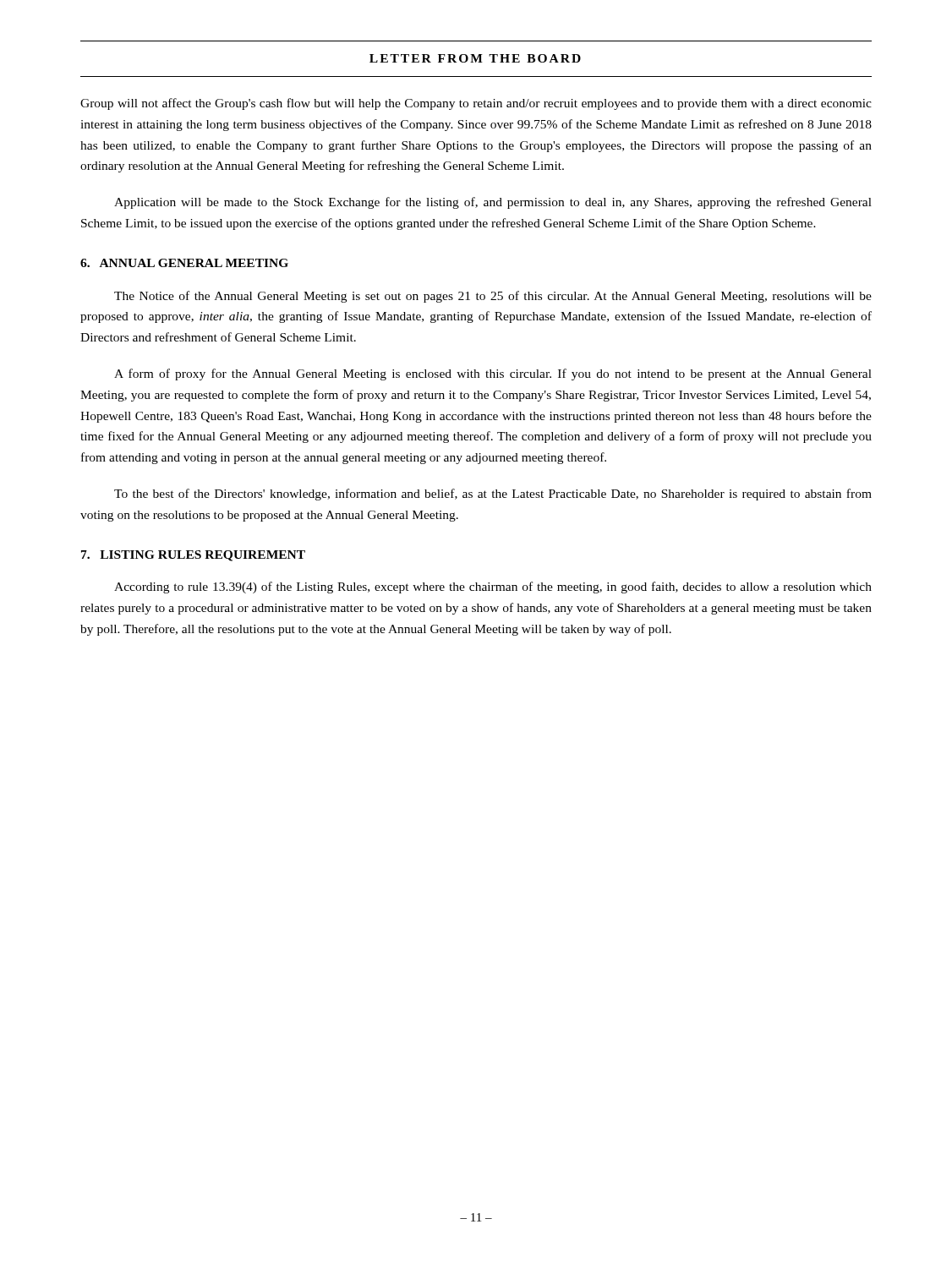Where is the passage that starts "A form of proxy"?
The width and height of the screenshot is (952, 1268).
coord(476,415)
